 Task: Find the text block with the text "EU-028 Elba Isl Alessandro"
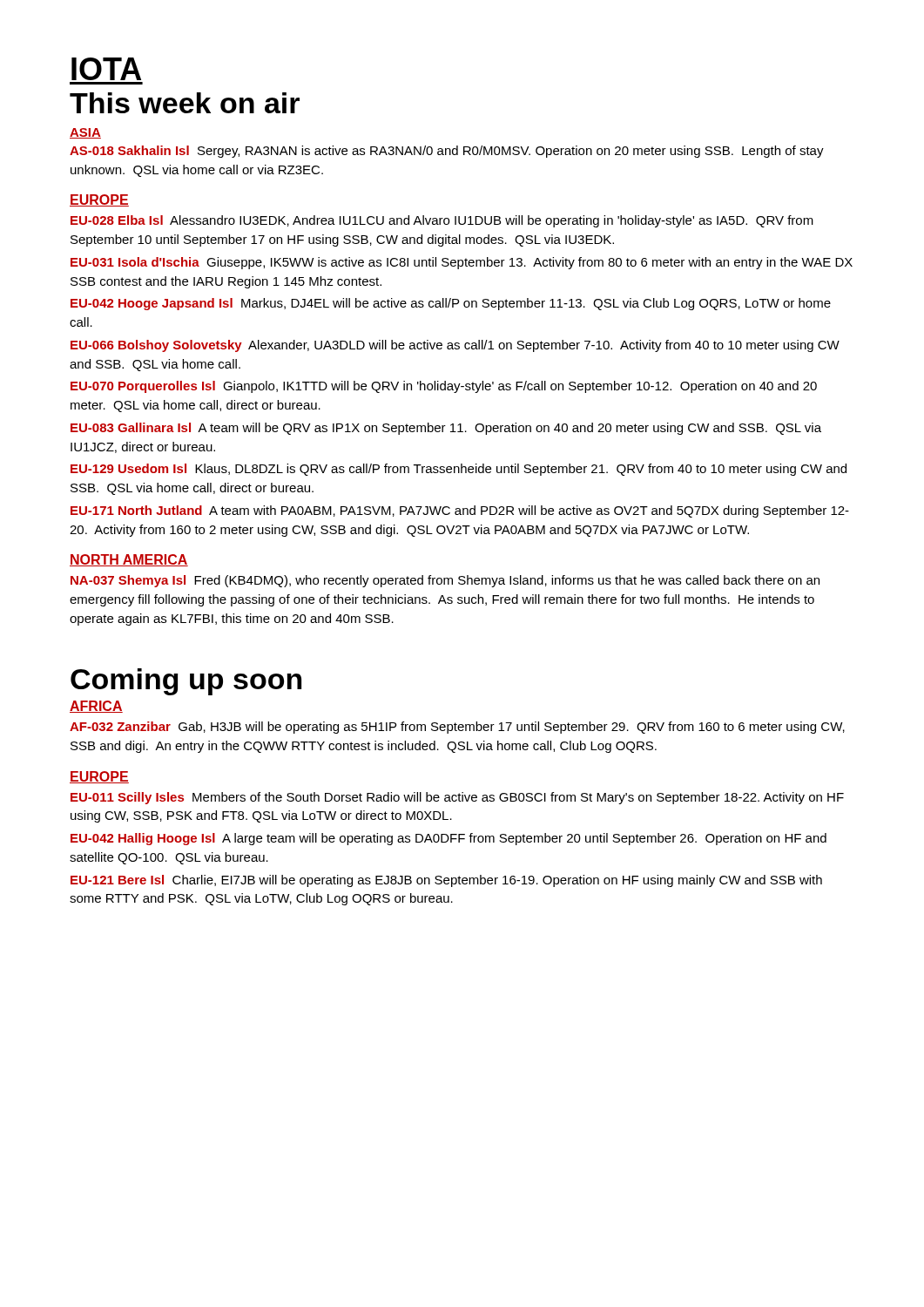tap(442, 230)
